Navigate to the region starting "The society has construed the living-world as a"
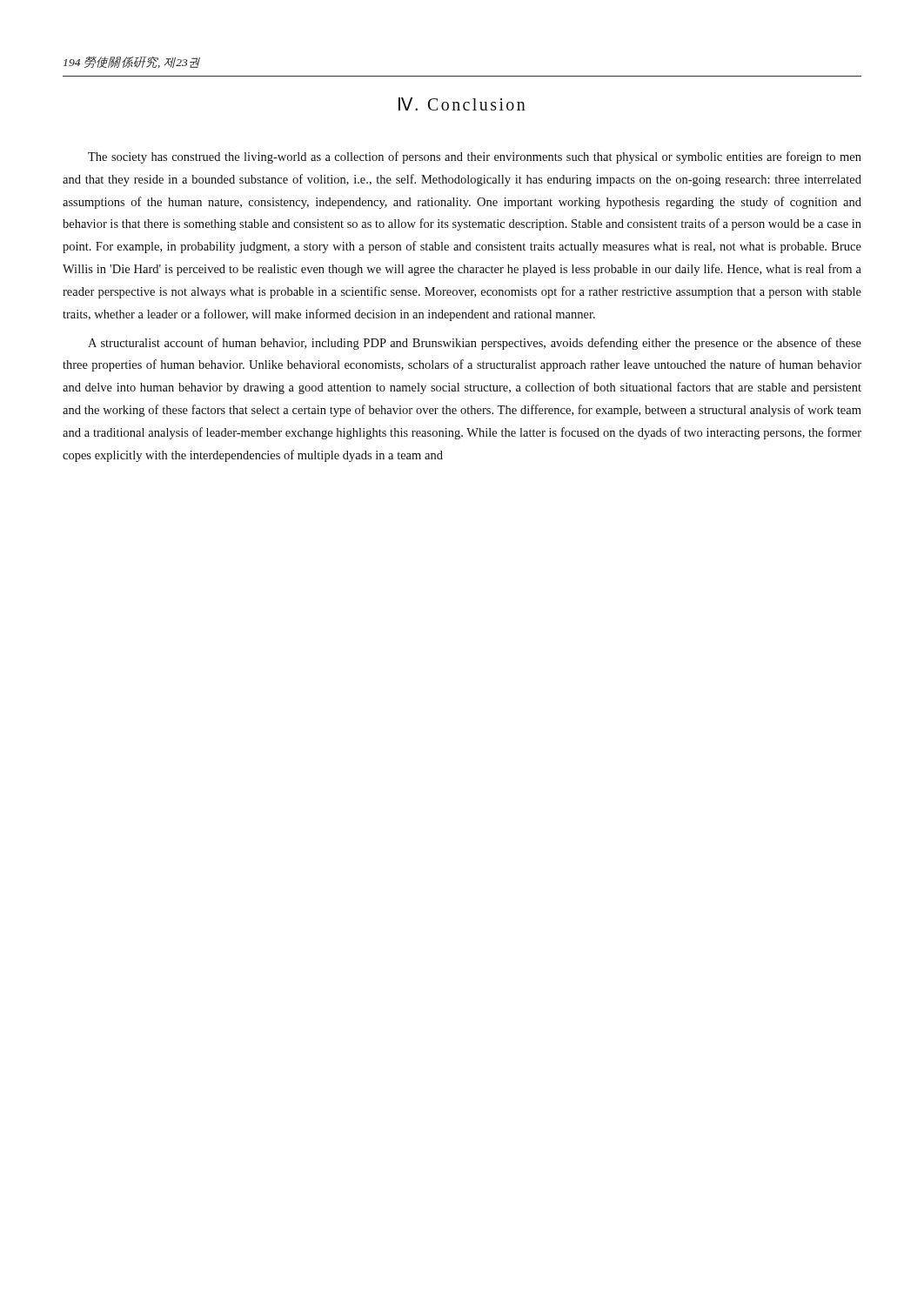924x1305 pixels. coord(462,235)
